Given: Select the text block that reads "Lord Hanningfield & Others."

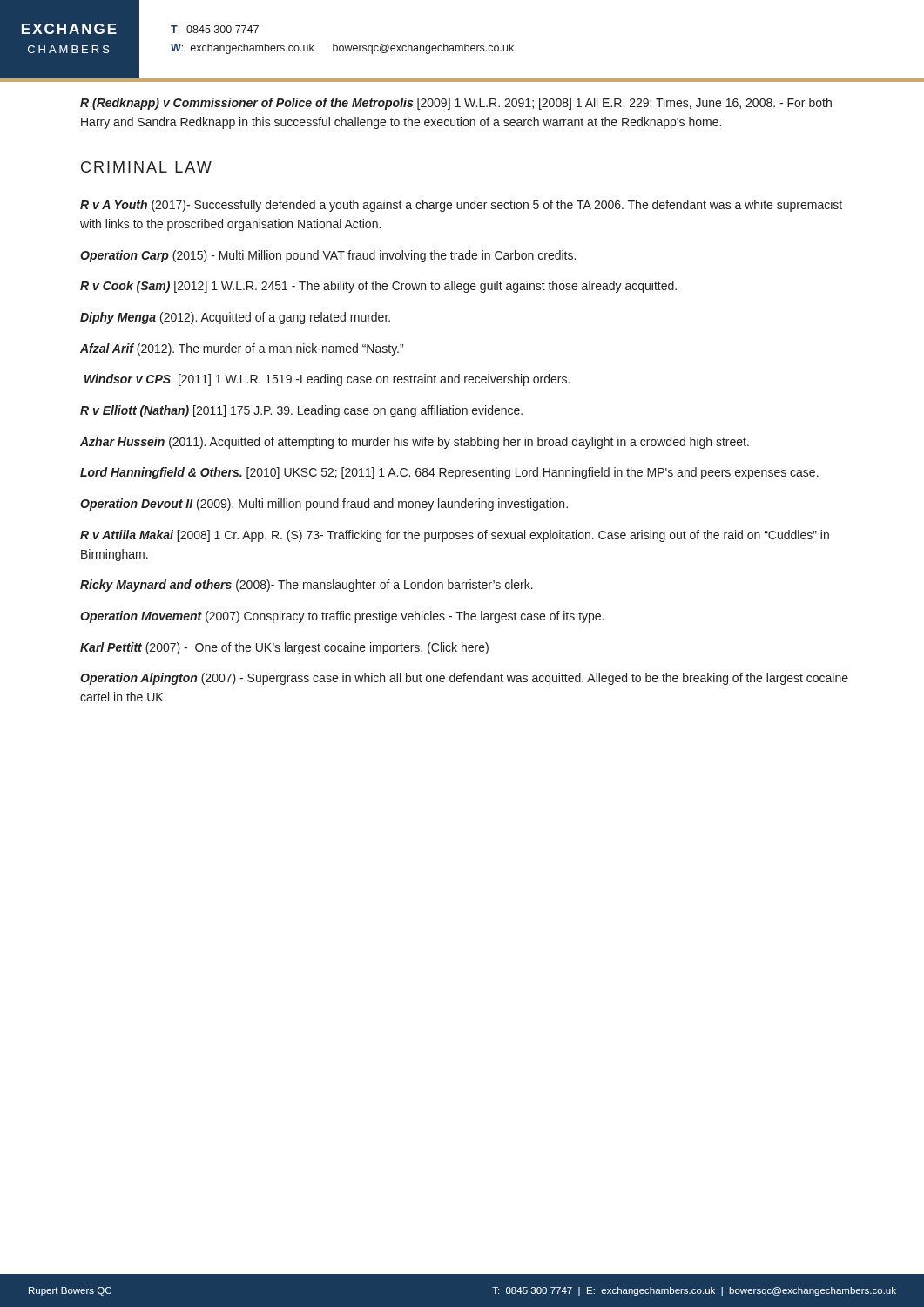Looking at the screenshot, I should 471,473.
